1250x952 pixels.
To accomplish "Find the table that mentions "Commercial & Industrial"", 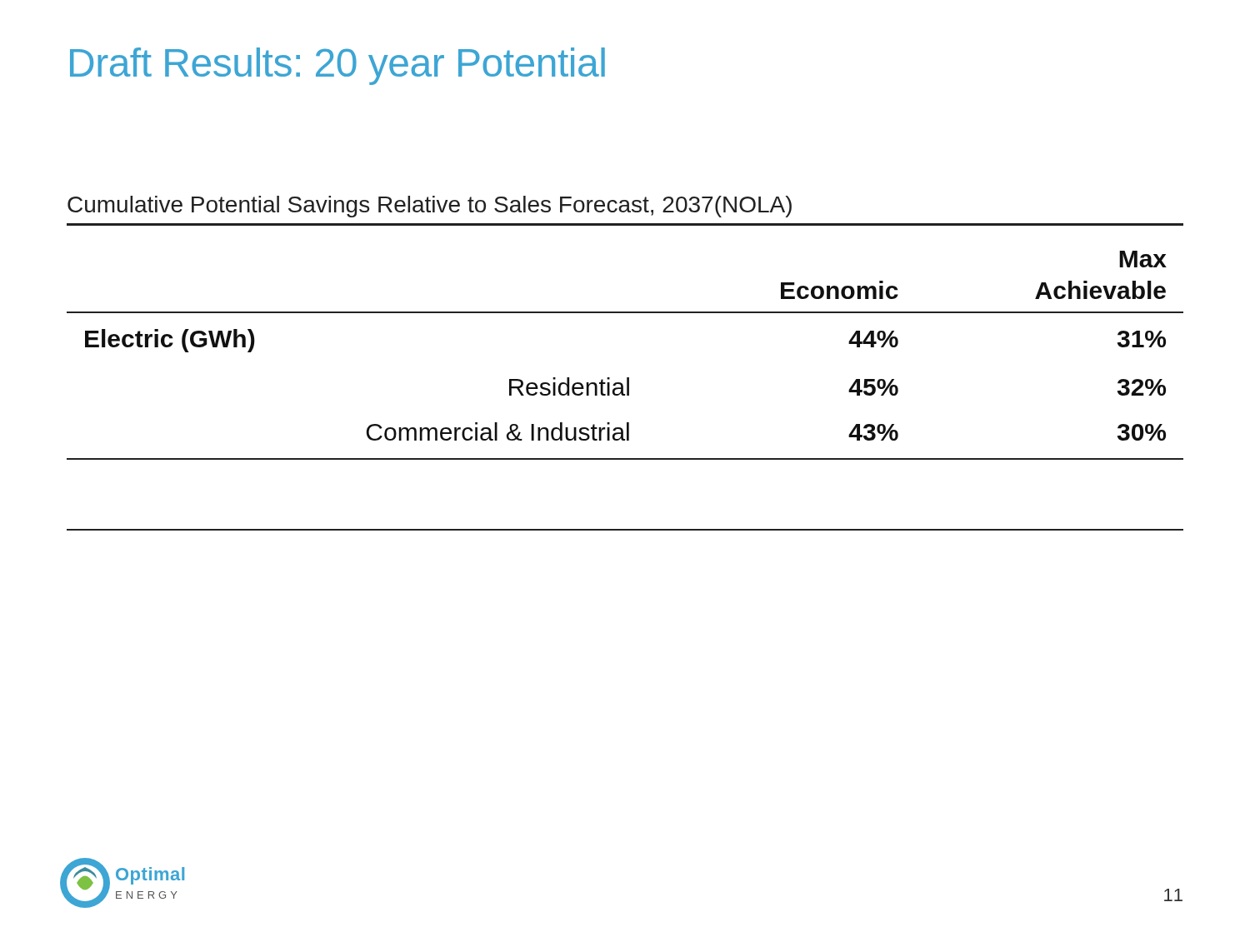I will [x=625, y=349].
